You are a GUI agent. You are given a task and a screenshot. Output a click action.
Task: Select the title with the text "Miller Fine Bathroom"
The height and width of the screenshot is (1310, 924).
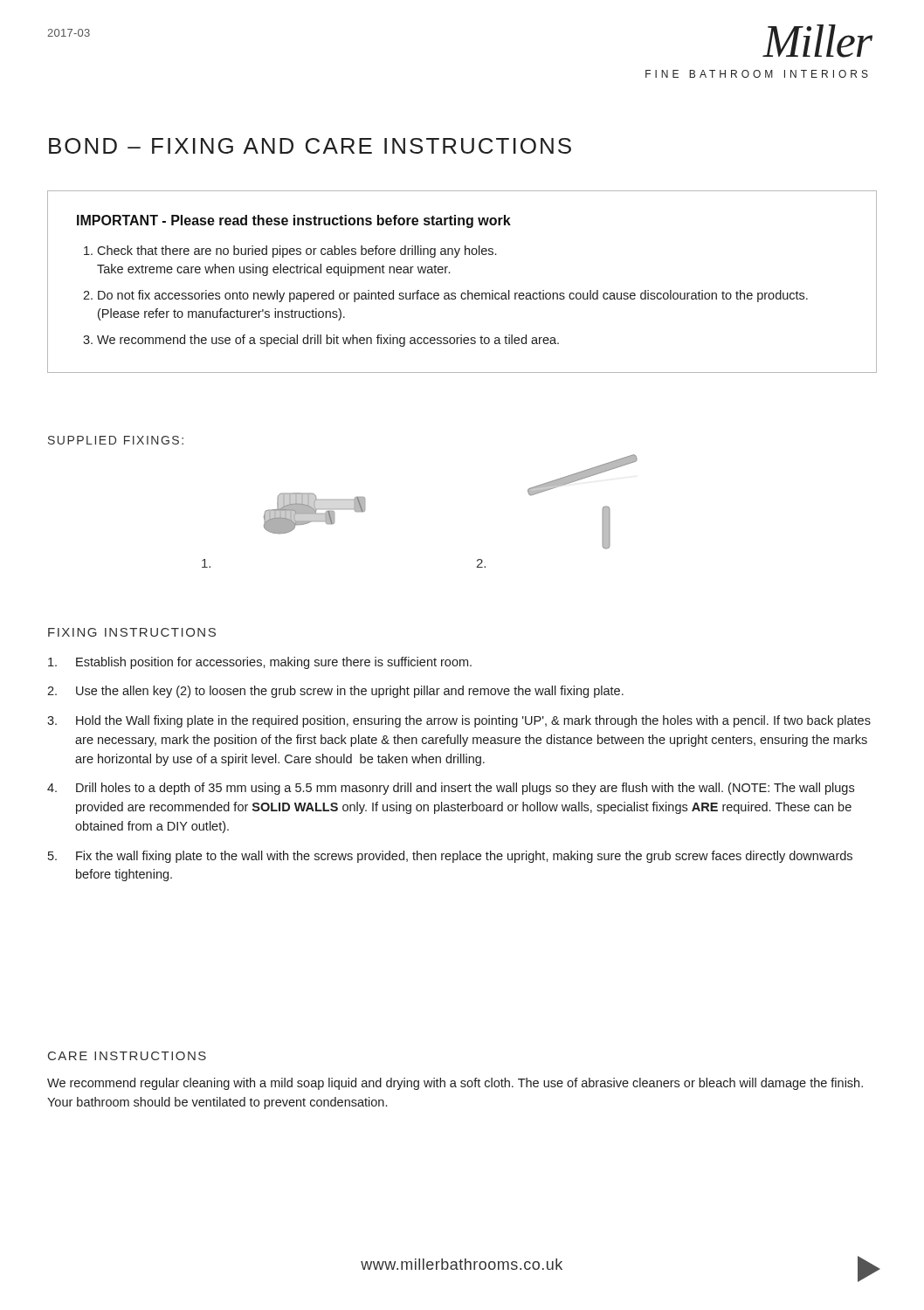[758, 51]
